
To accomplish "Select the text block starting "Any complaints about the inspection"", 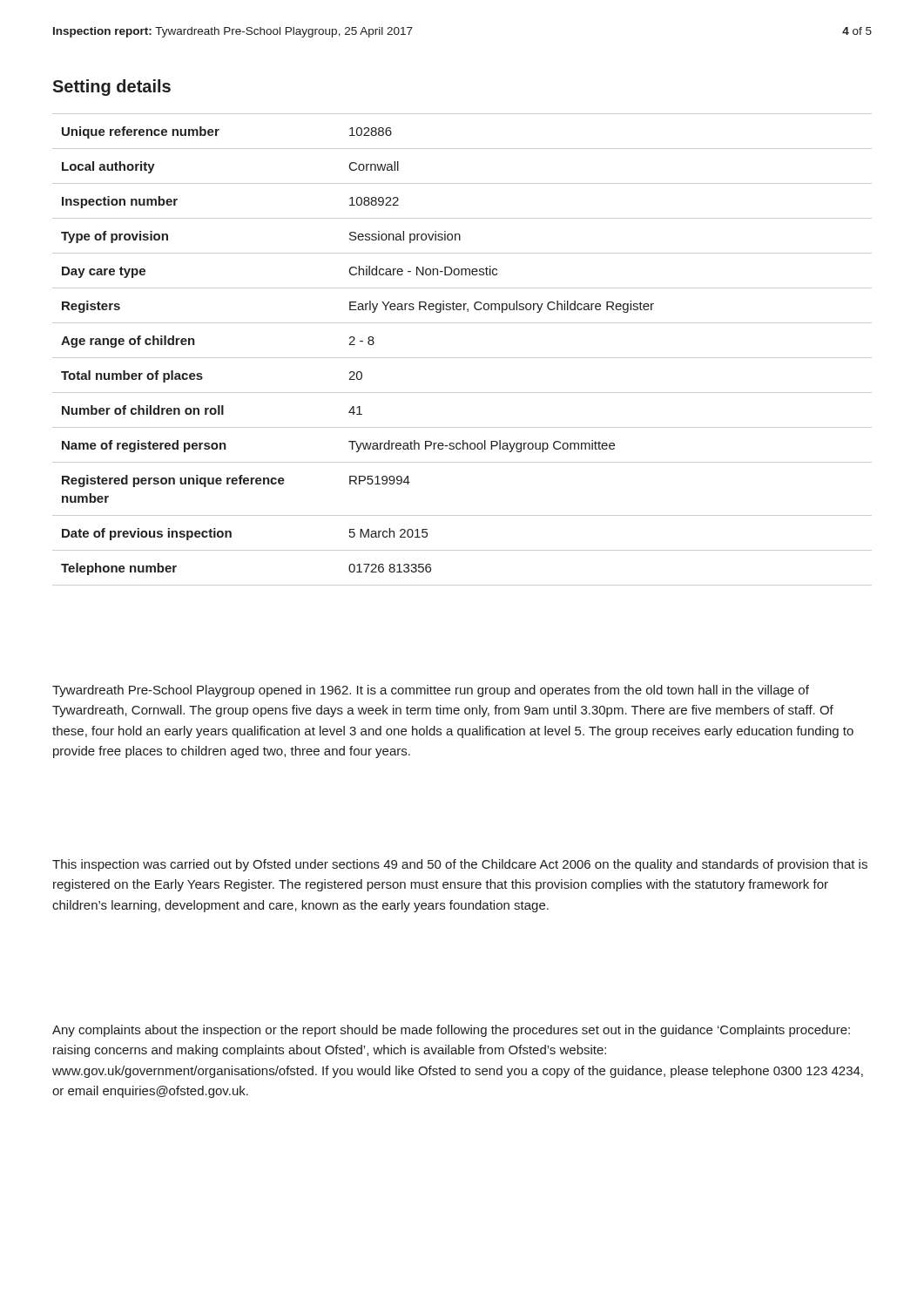I will coord(458,1060).
